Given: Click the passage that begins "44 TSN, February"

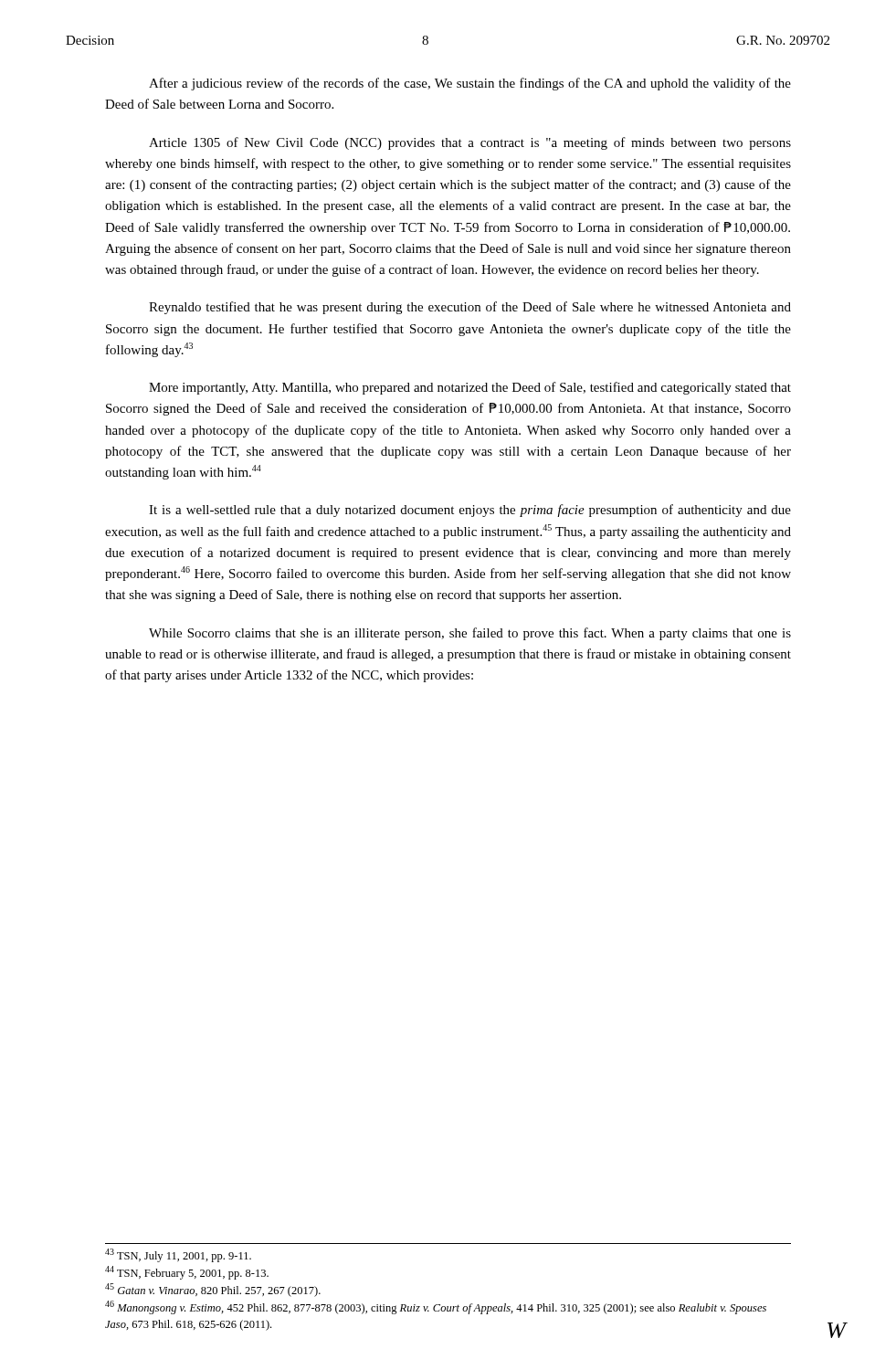Looking at the screenshot, I should tap(187, 1273).
